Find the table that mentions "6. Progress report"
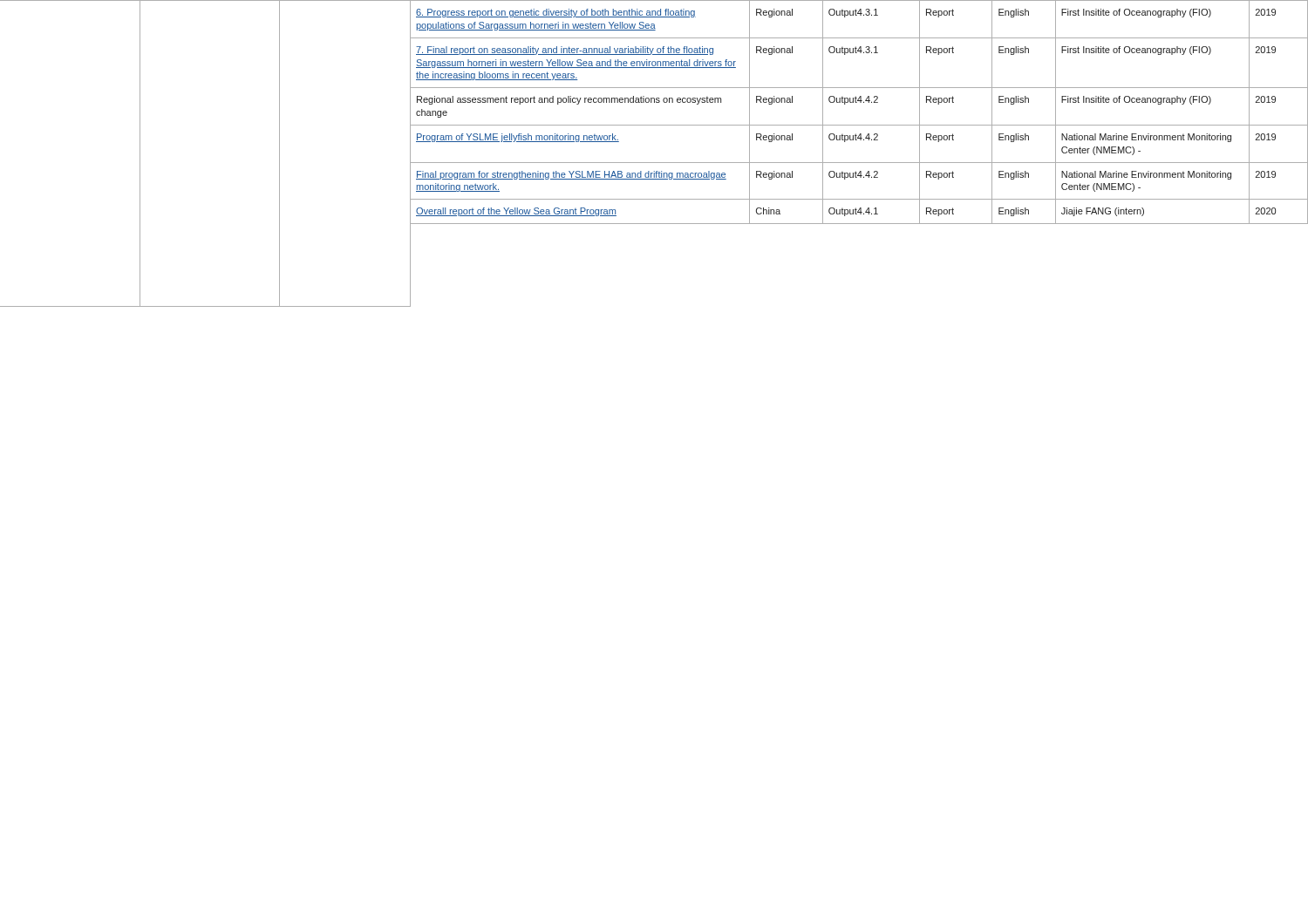Screen dimensions: 924x1308 point(859,112)
